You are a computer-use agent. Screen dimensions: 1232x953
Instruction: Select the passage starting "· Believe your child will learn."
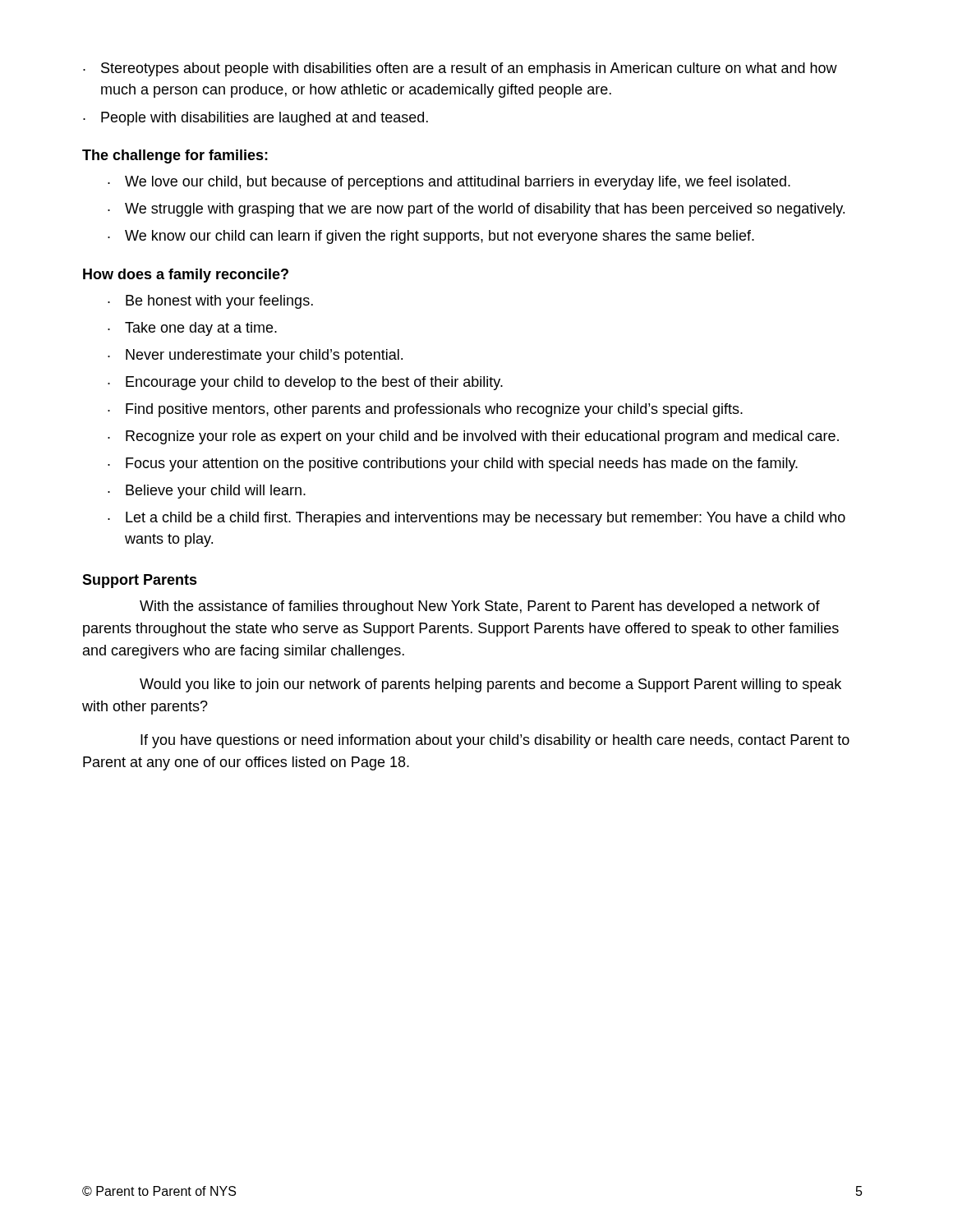(x=207, y=492)
